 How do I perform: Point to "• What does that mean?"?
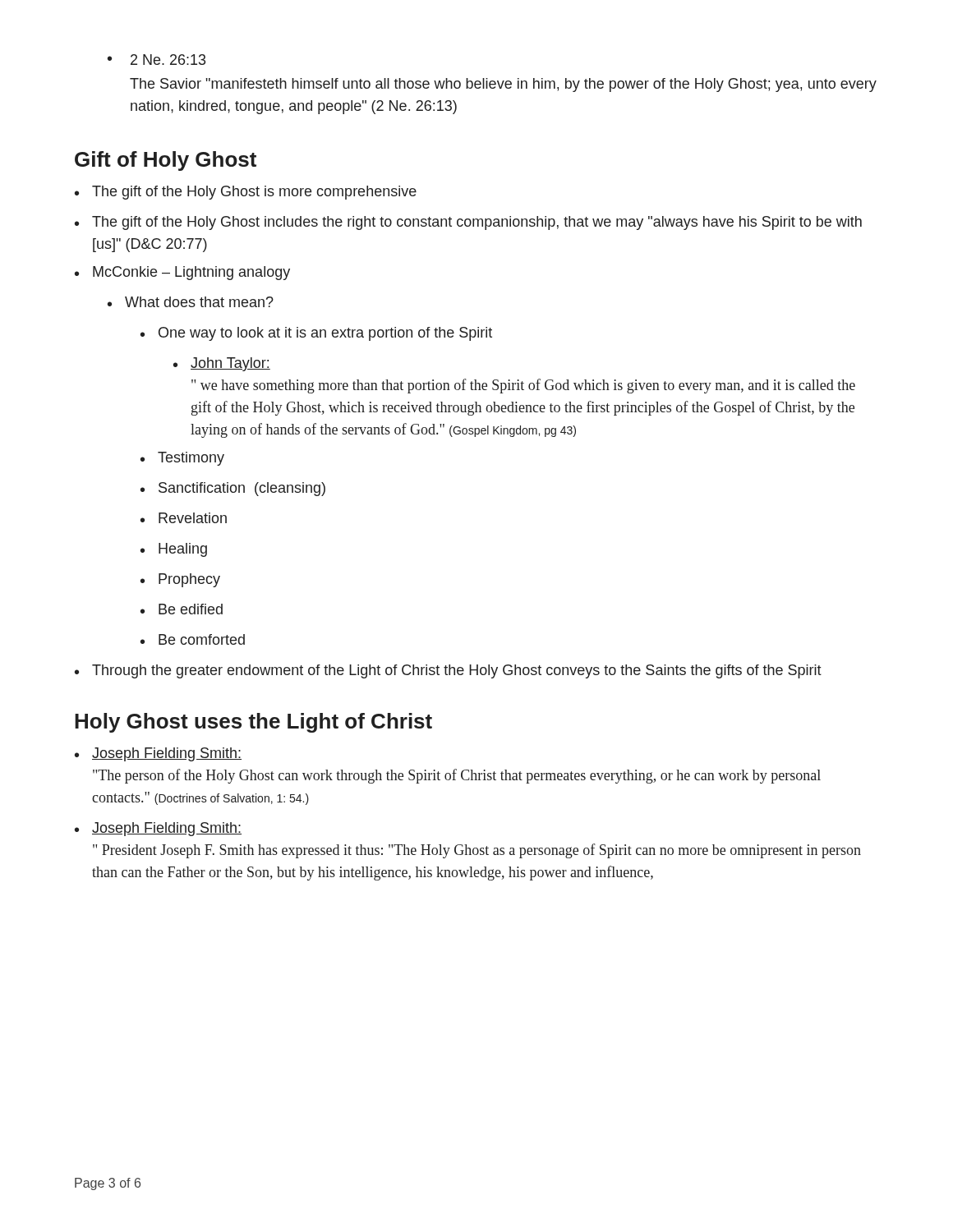tap(191, 302)
